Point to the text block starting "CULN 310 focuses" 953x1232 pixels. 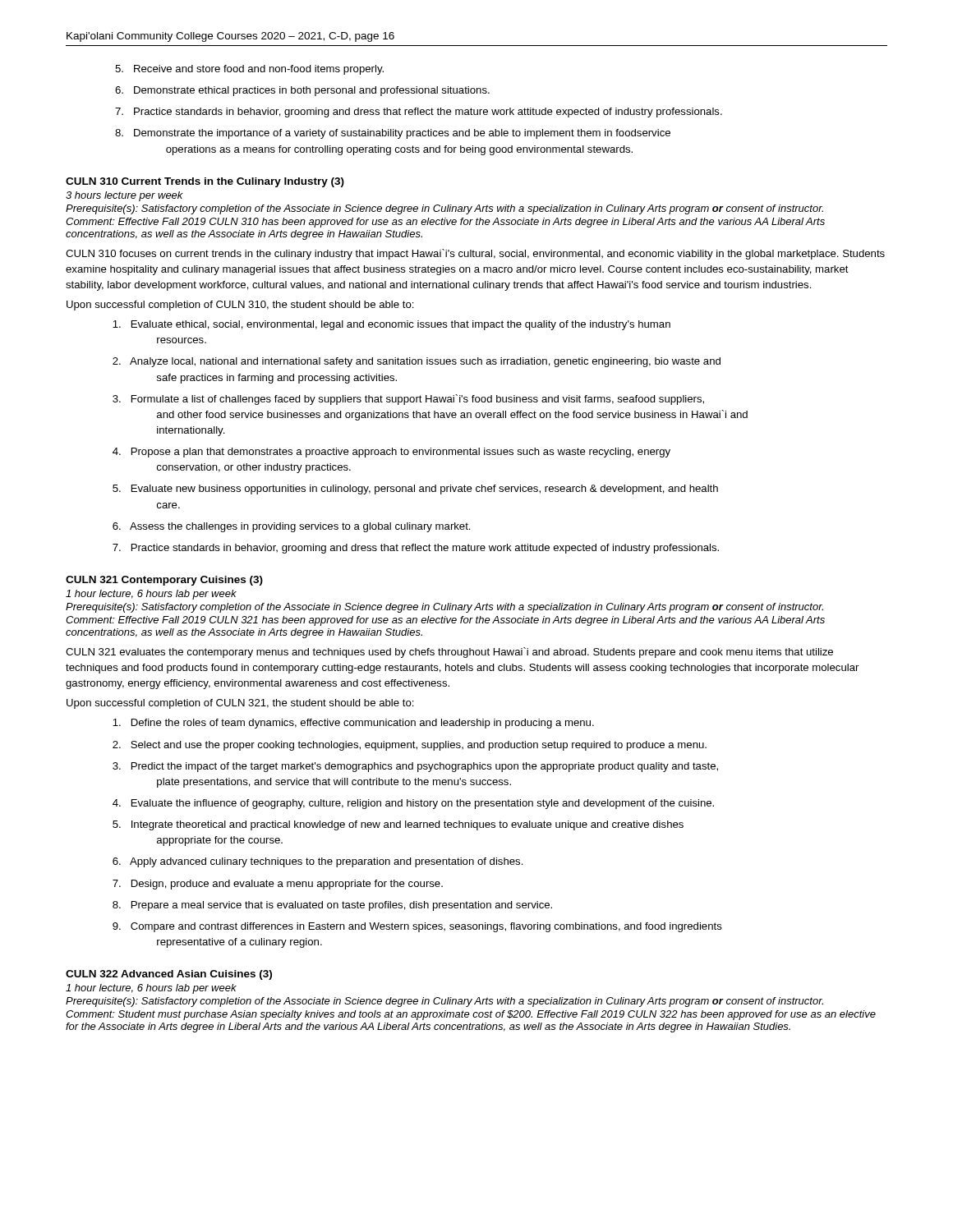pyautogui.click(x=475, y=269)
